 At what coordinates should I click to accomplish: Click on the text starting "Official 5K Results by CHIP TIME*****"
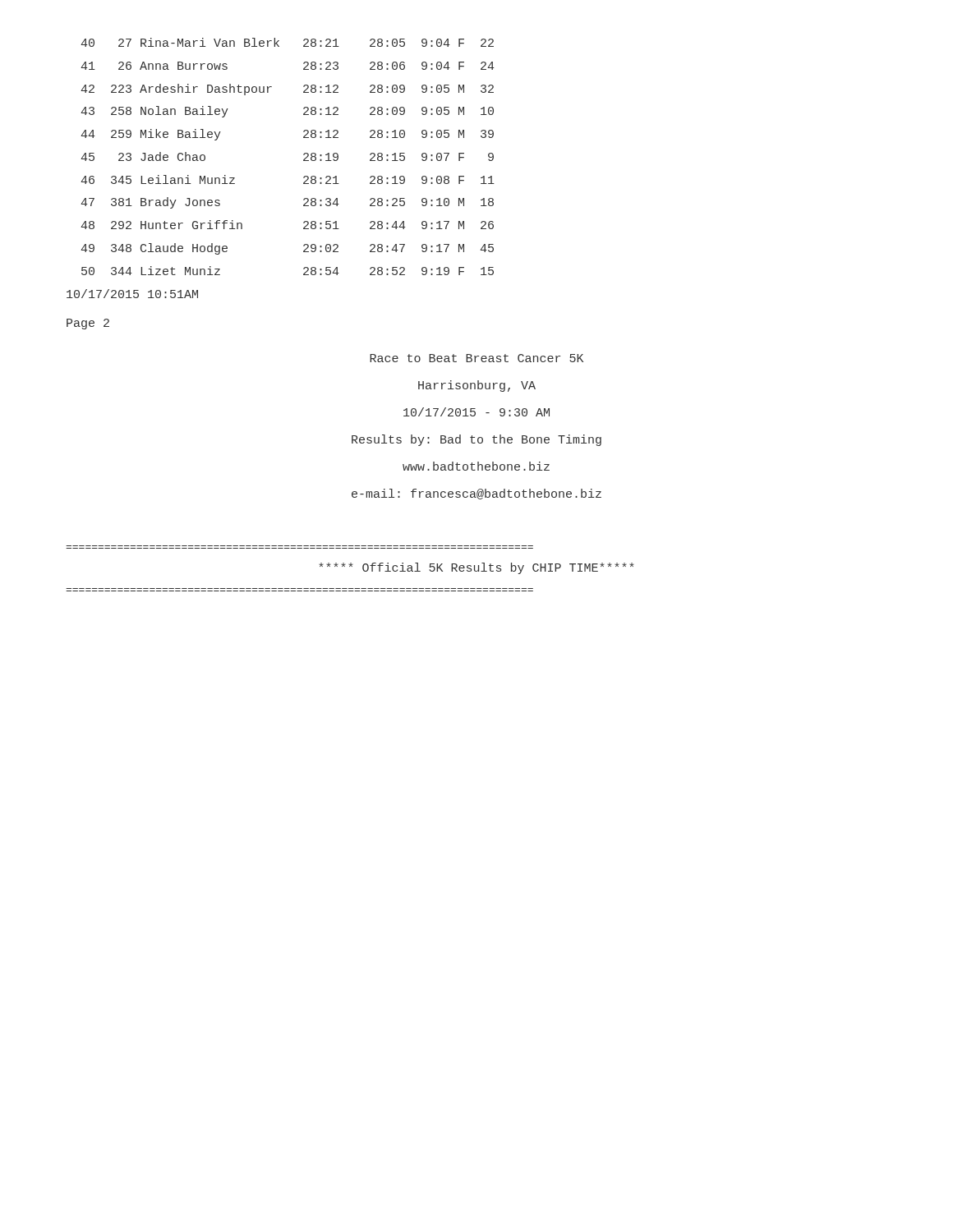476,569
